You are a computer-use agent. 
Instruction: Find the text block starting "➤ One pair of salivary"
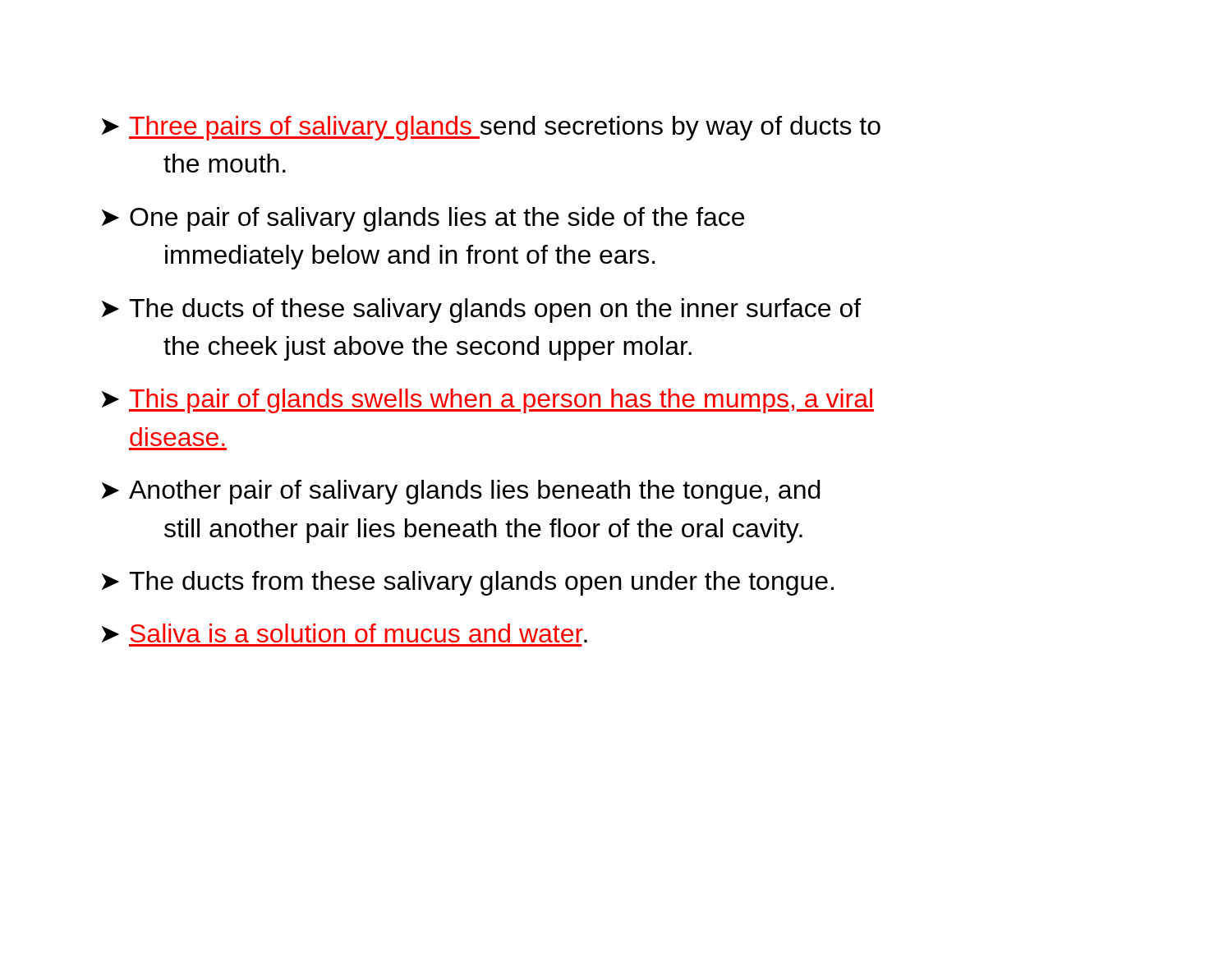(616, 236)
